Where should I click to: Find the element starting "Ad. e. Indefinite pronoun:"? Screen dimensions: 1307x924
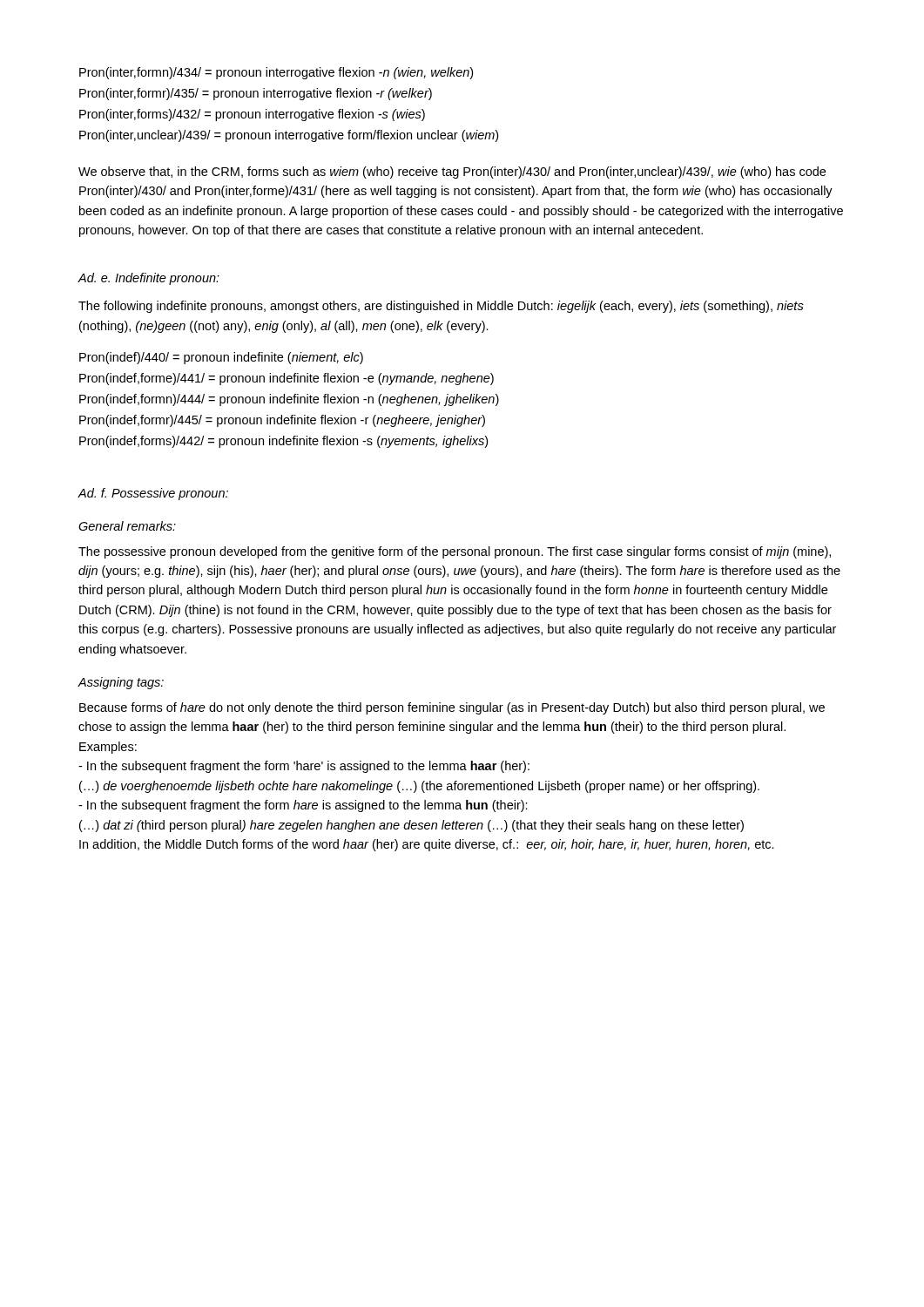pos(149,278)
